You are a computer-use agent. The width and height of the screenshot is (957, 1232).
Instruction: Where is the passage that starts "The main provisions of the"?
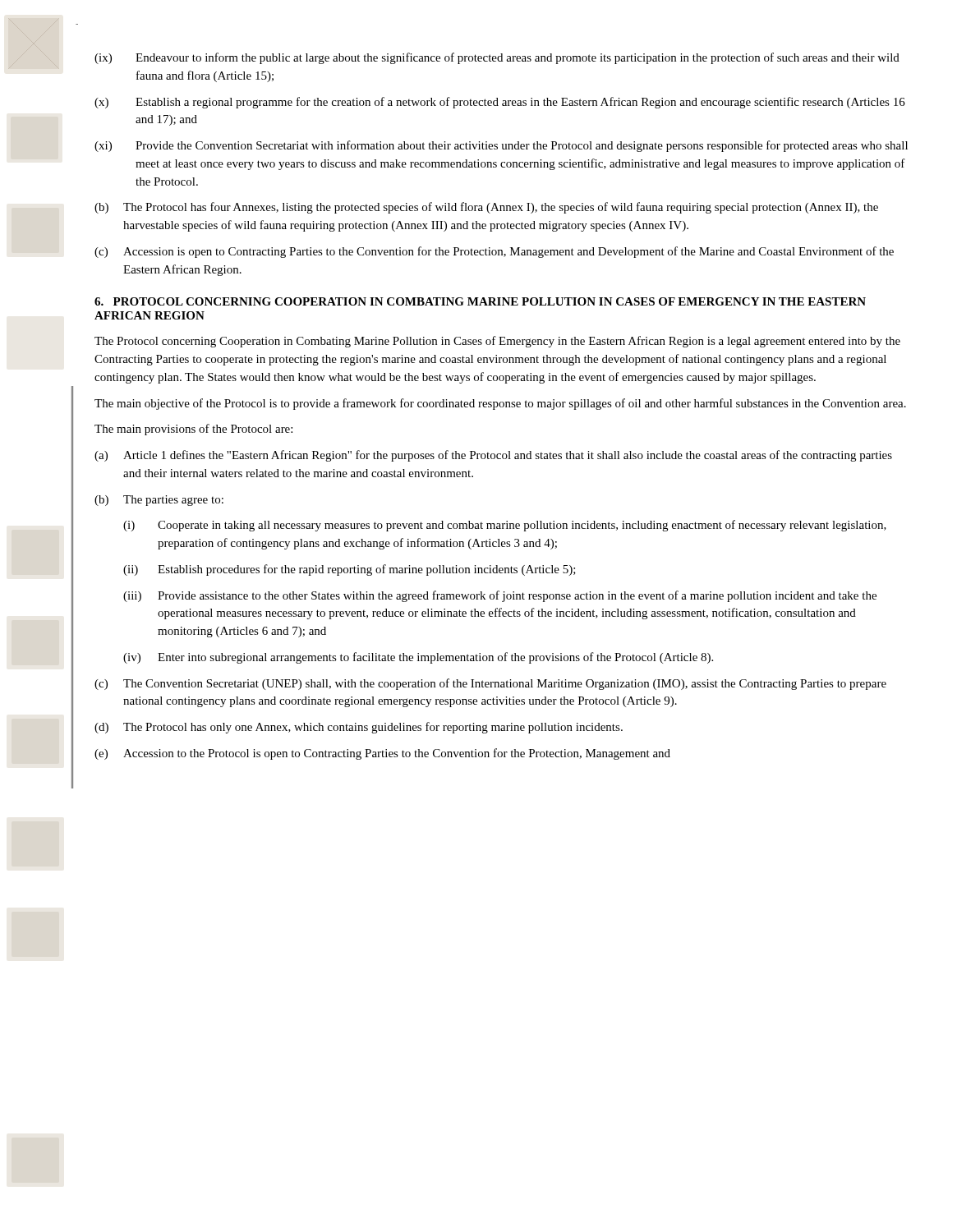pos(194,429)
